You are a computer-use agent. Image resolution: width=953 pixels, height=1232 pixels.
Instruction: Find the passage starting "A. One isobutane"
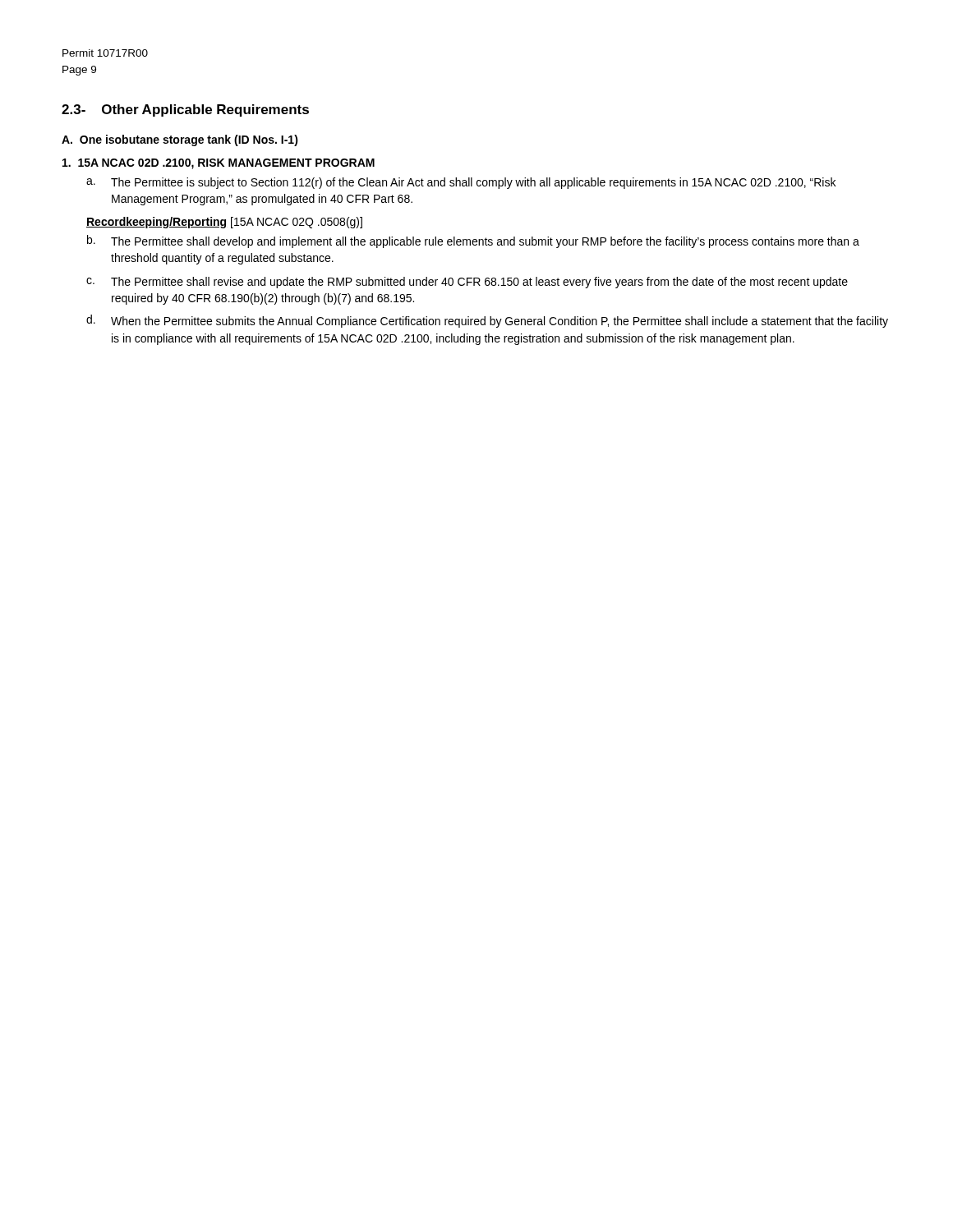click(x=180, y=139)
